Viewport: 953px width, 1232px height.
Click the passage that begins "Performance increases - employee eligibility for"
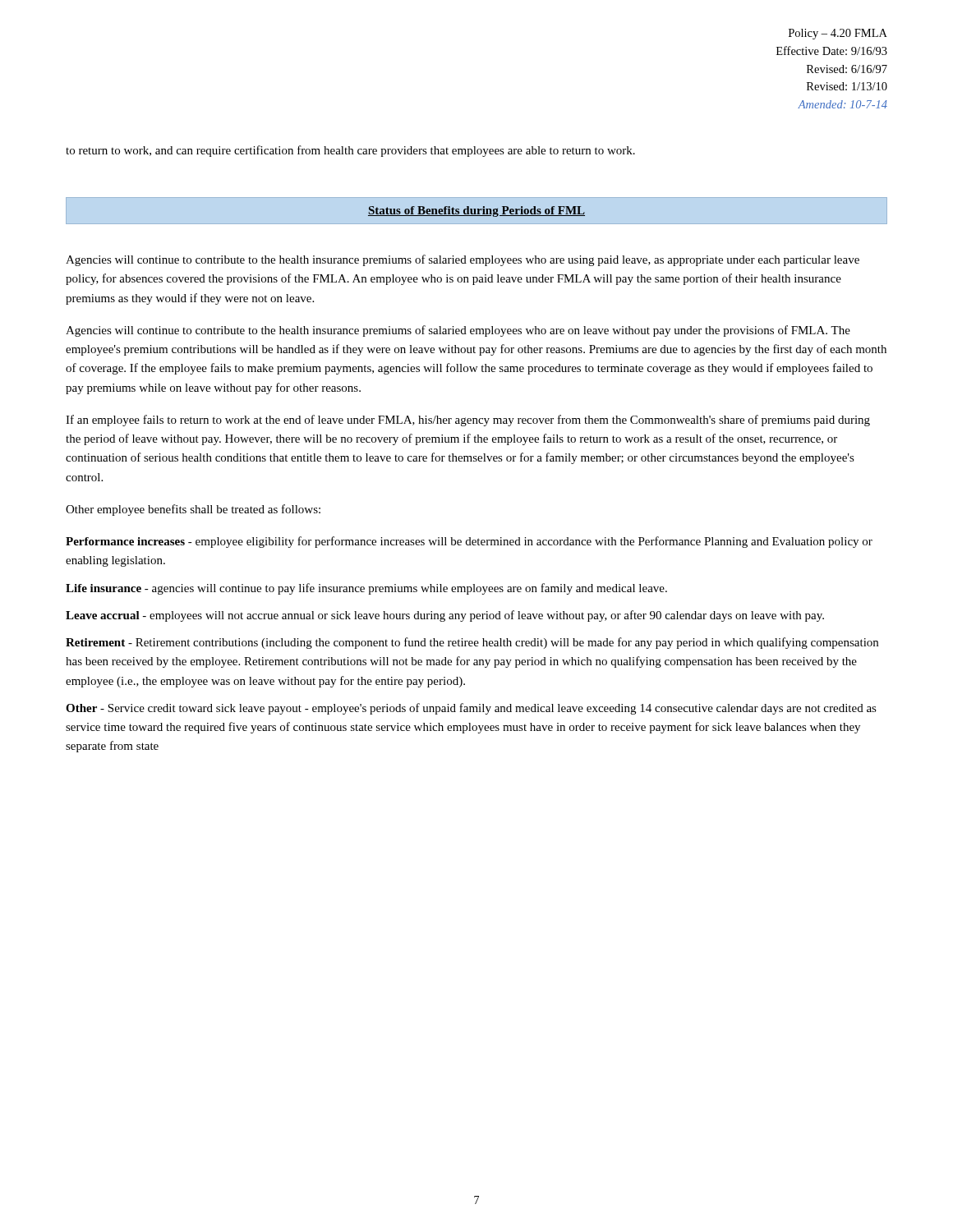(469, 551)
